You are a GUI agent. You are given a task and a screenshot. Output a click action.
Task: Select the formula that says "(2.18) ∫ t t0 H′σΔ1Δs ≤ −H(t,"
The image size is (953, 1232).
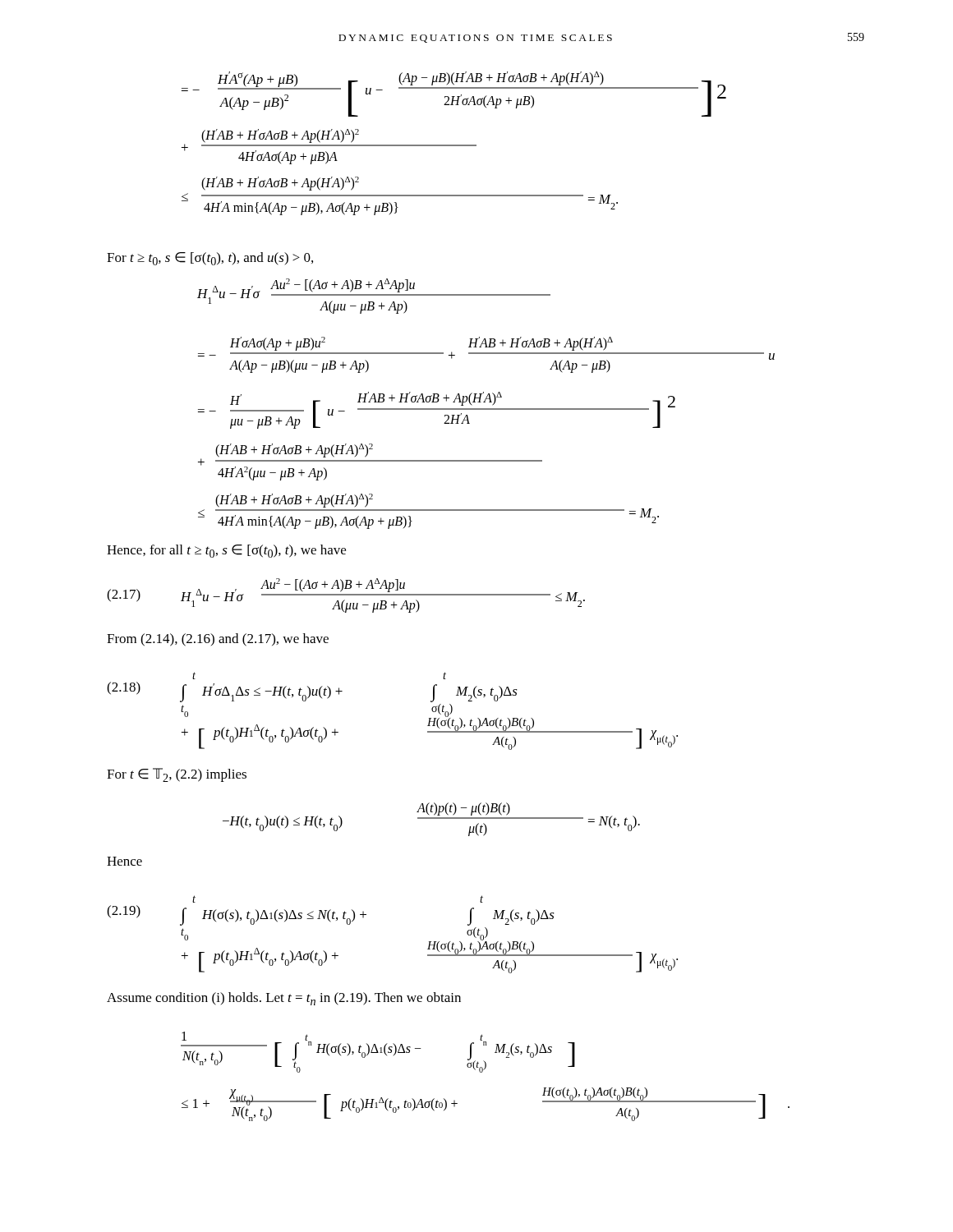(485, 706)
